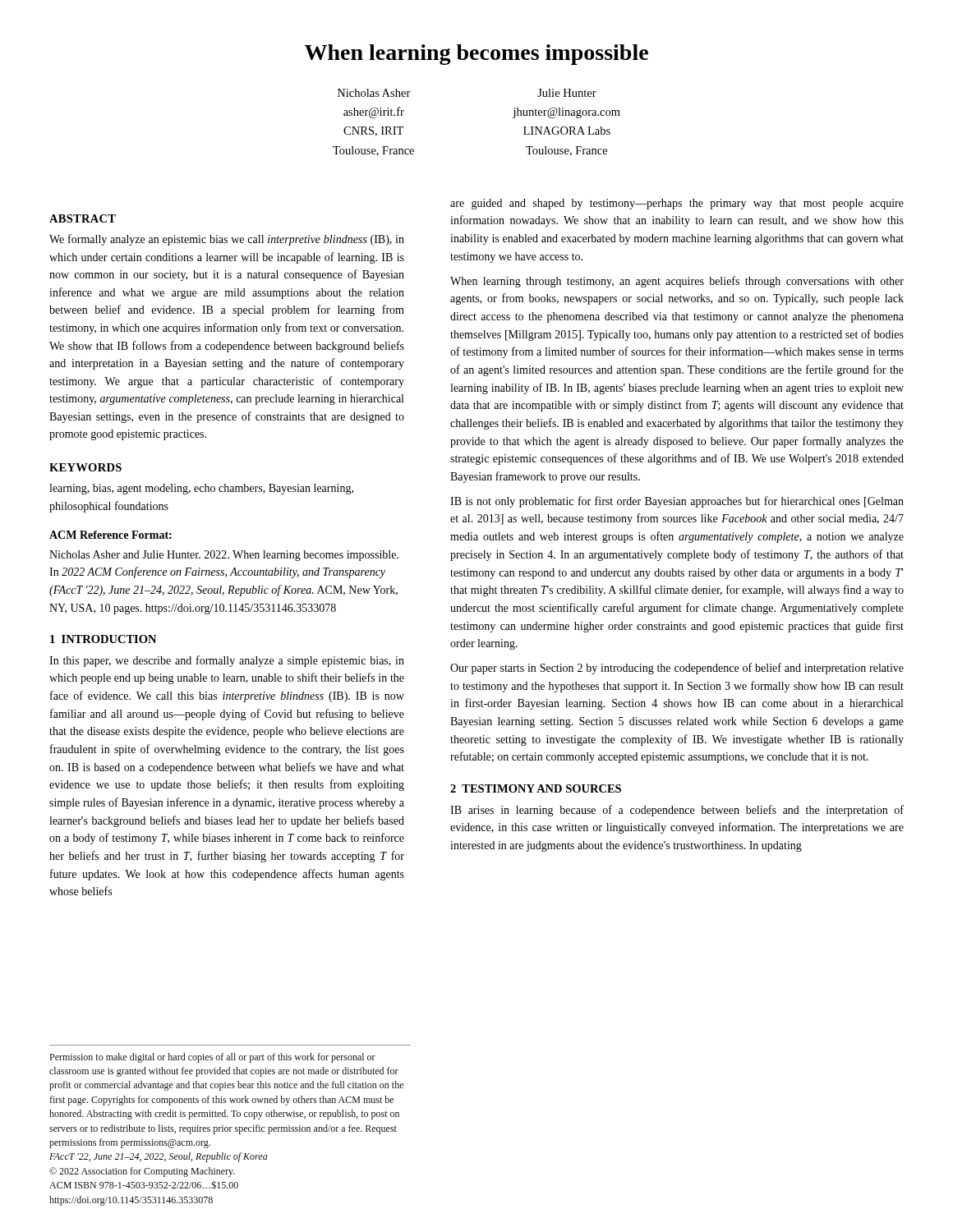953x1232 pixels.
Task: Select the footnote that says "Permission to make digital or hard copies"
Action: [x=227, y=1128]
